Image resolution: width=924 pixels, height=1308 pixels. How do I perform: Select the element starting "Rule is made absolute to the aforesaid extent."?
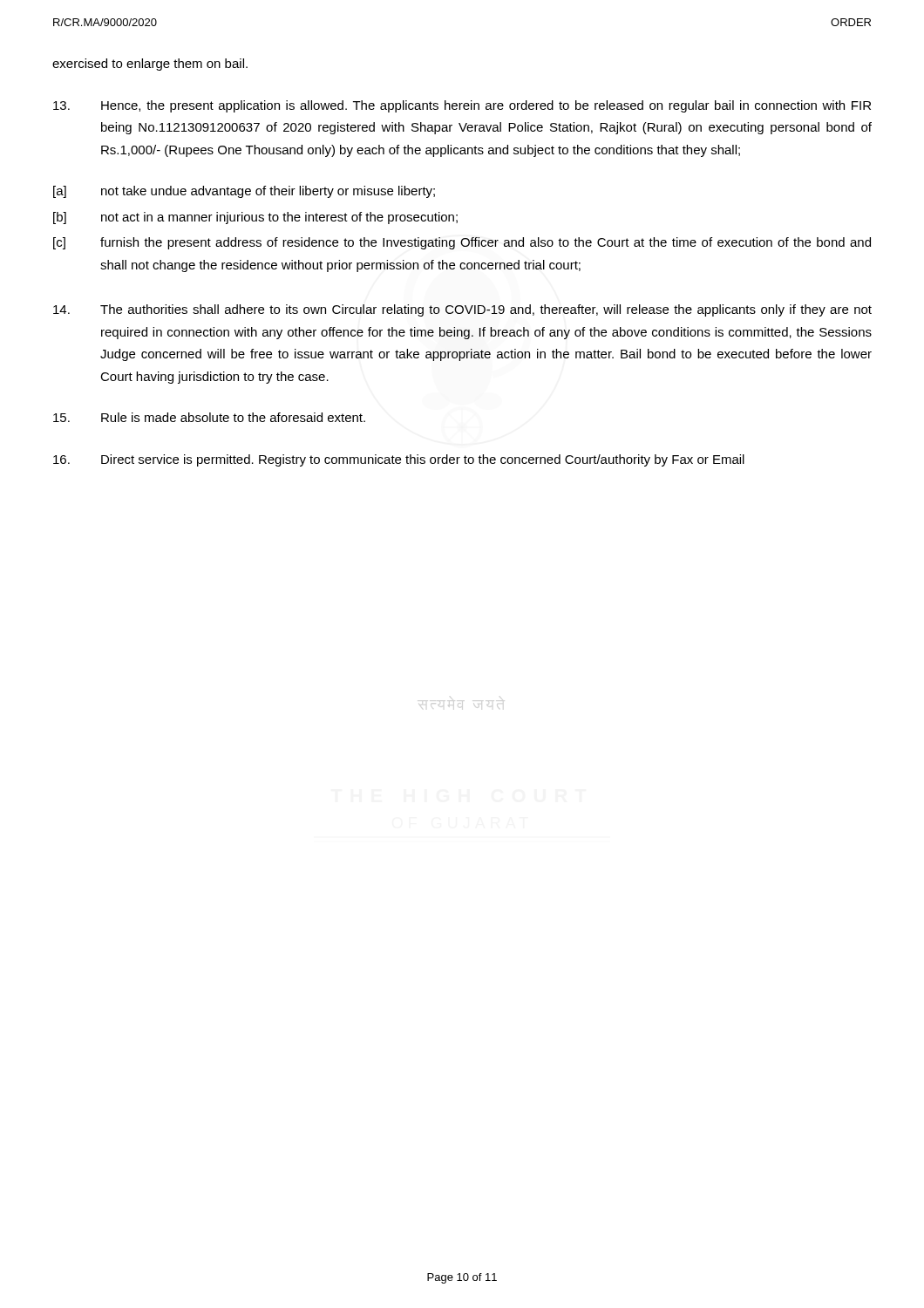[209, 418]
